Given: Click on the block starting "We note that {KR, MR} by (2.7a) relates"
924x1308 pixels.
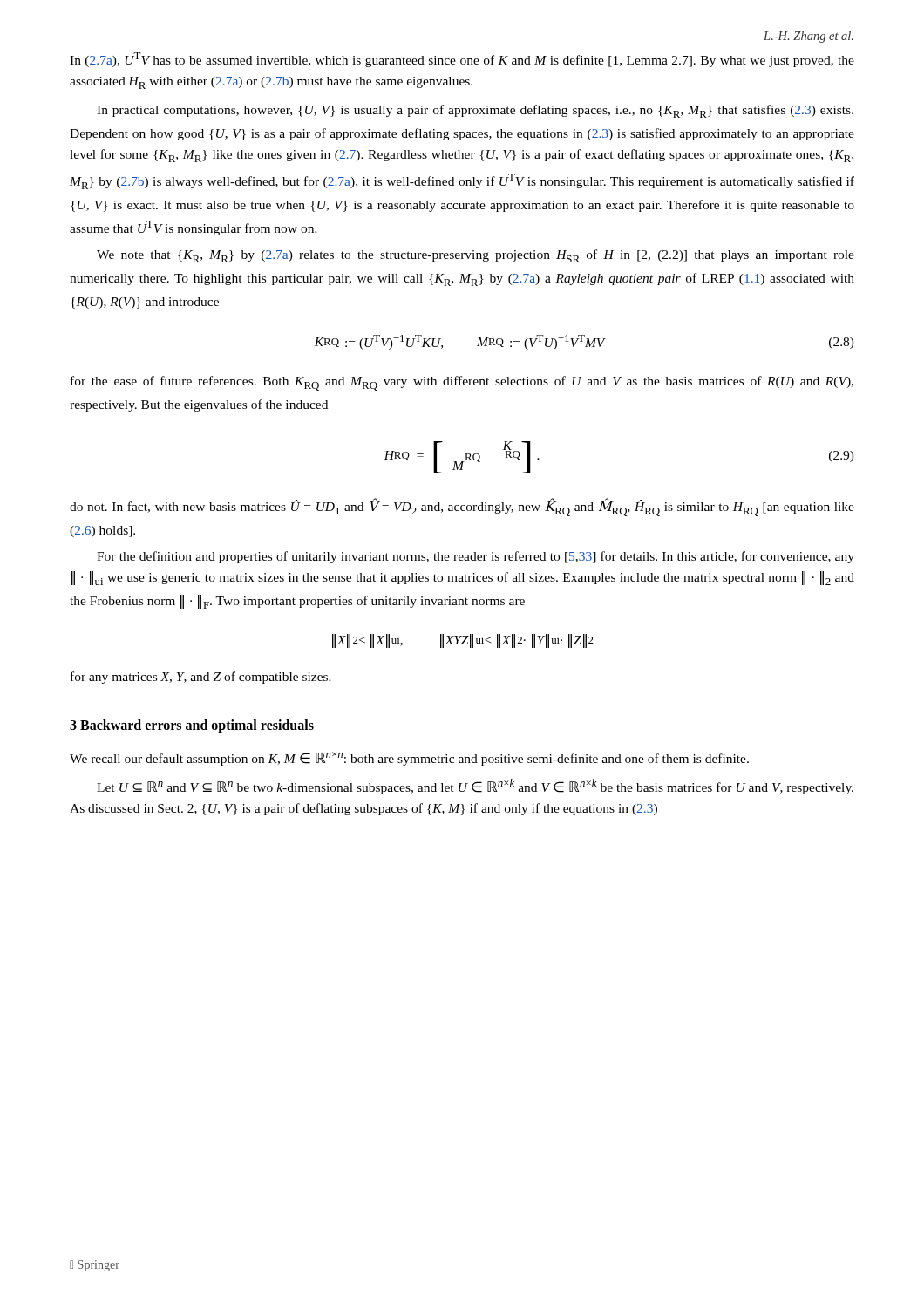Looking at the screenshot, I should point(462,278).
